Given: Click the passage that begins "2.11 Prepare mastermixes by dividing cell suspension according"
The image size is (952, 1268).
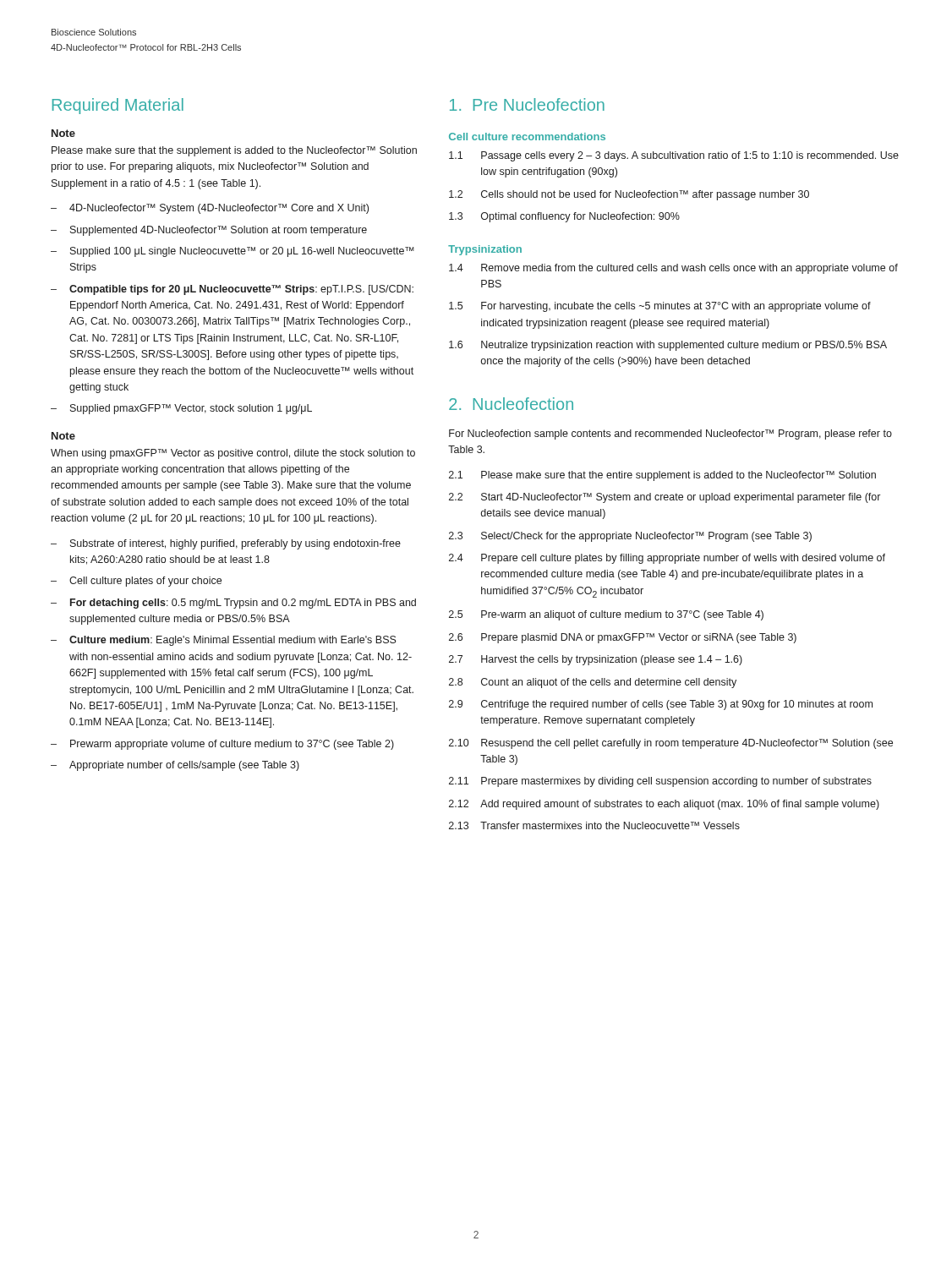Looking at the screenshot, I should click(675, 782).
